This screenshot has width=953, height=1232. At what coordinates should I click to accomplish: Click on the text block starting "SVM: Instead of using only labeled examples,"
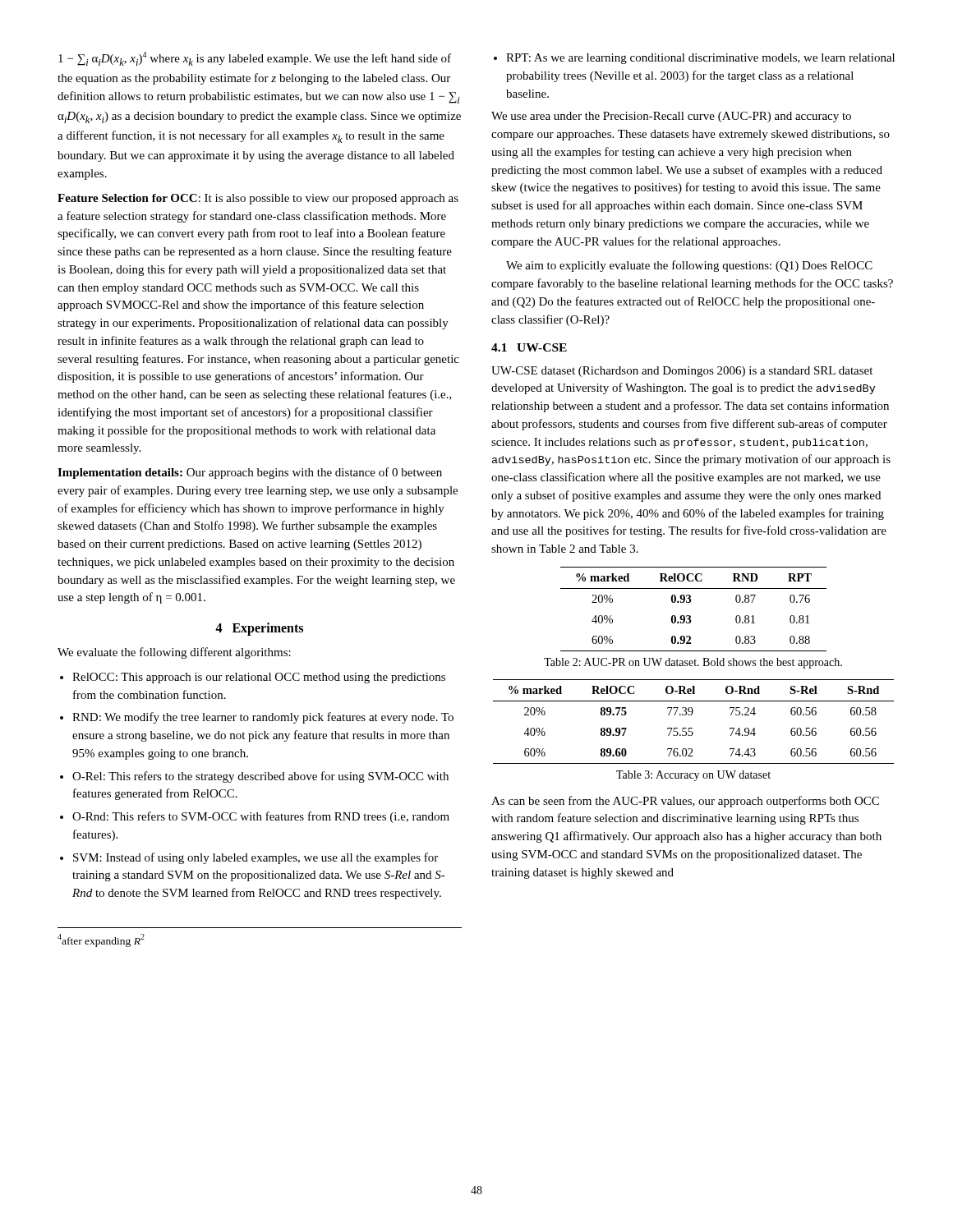[260, 876]
